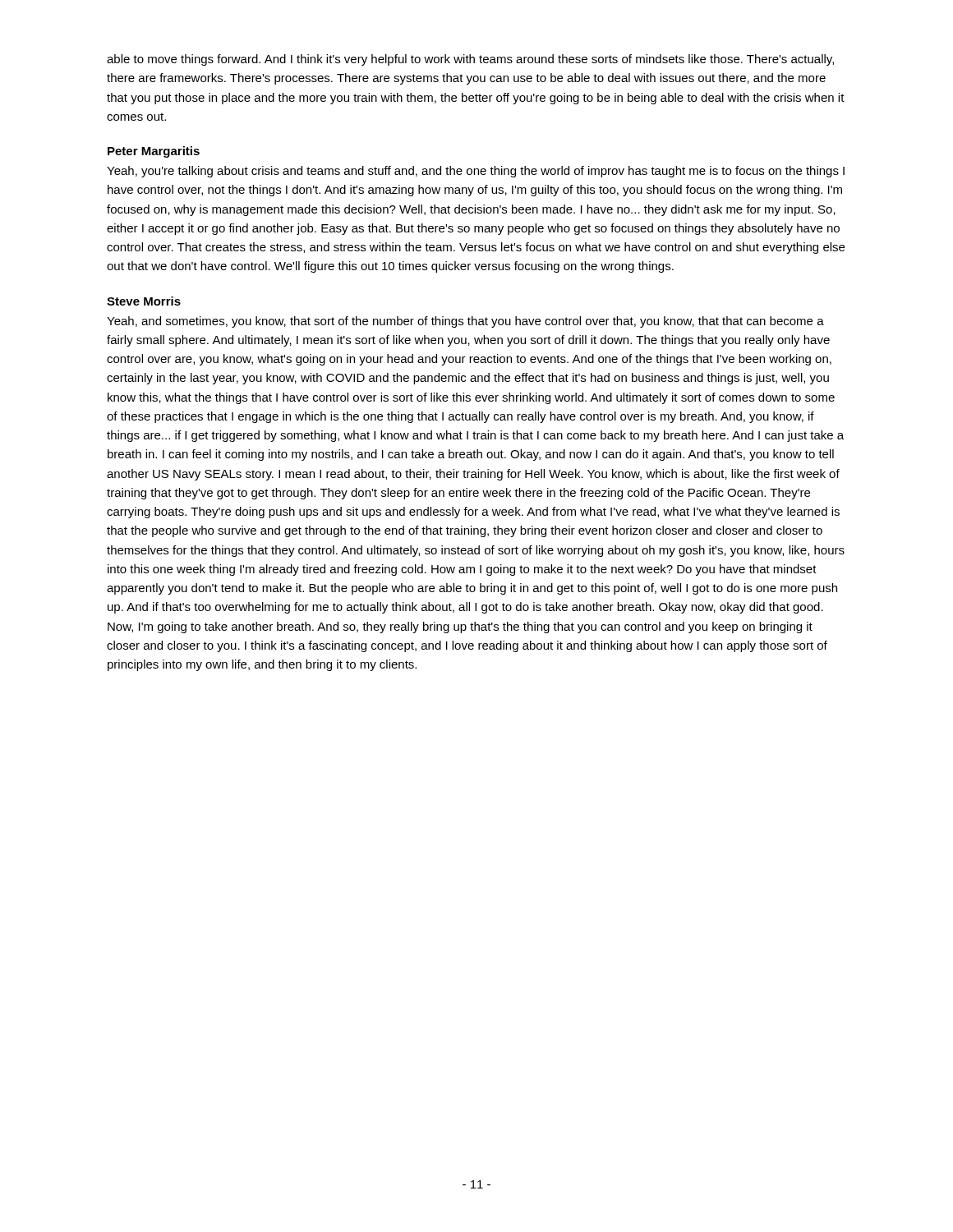Select the text starting "Yeah, you're talking"
This screenshot has width=953, height=1232.
tap(476, 218)
